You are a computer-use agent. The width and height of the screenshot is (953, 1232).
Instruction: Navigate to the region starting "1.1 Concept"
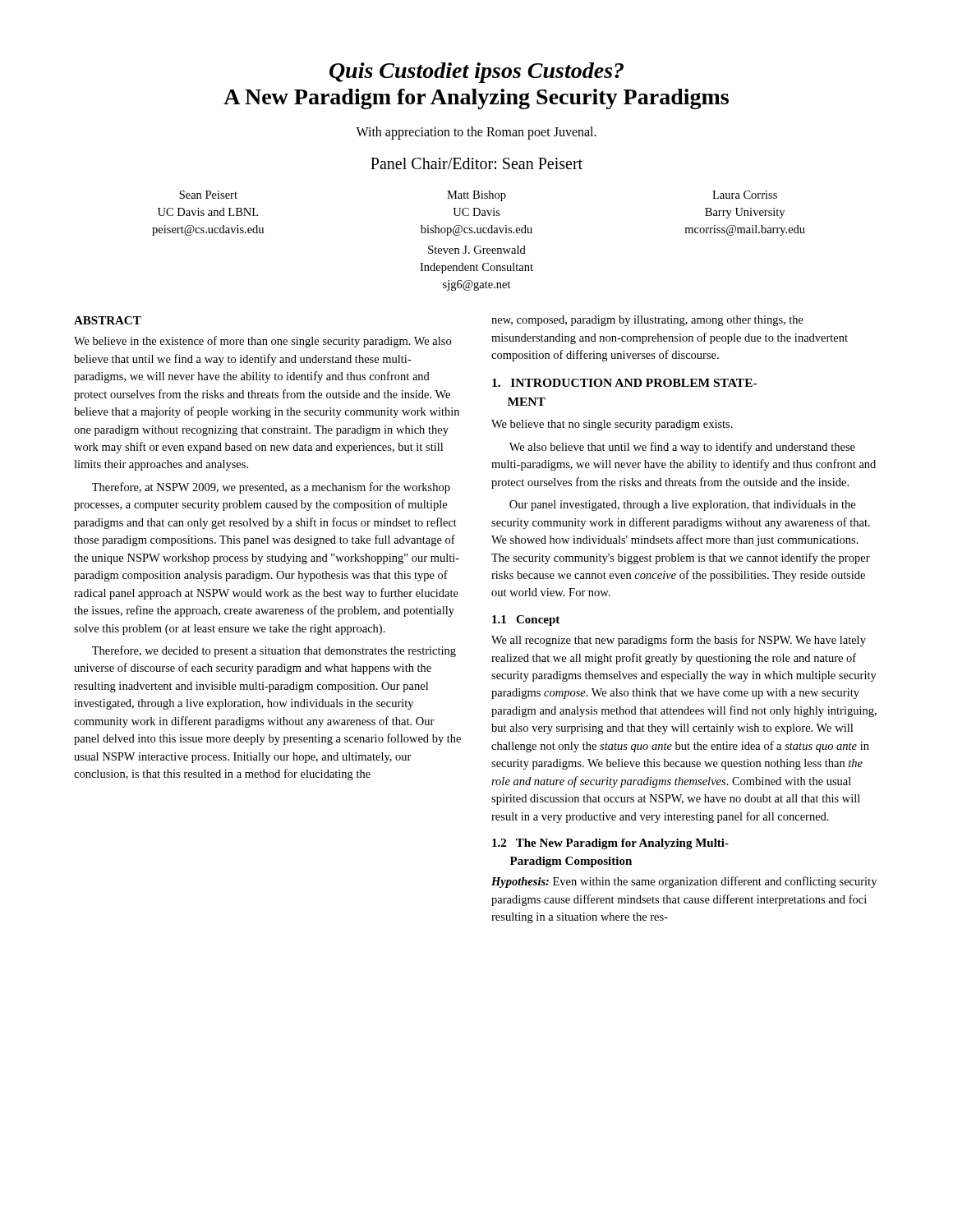click(x=526, y=619)
